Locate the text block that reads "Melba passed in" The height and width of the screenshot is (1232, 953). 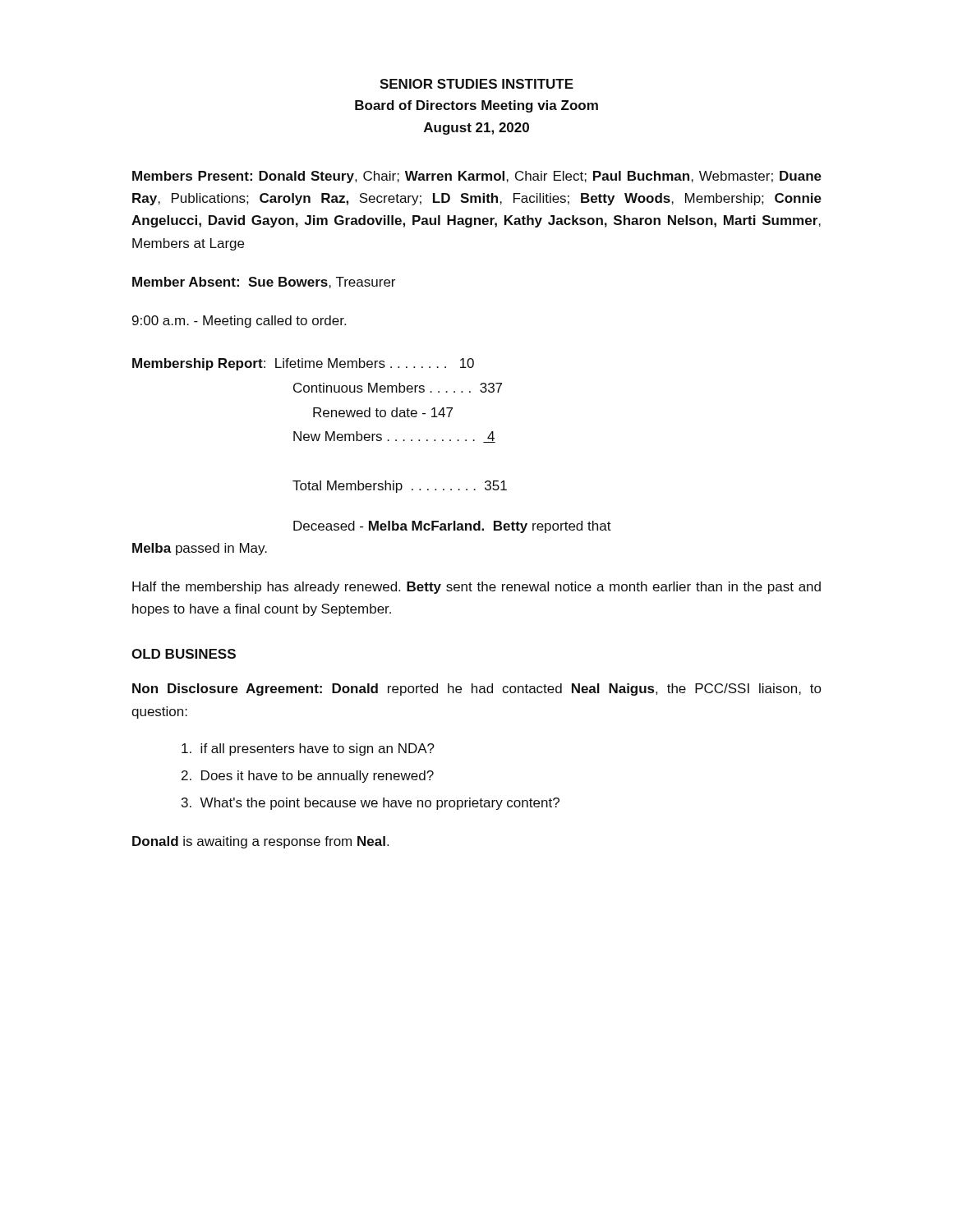pyautogui.click(x=200, y=548)
